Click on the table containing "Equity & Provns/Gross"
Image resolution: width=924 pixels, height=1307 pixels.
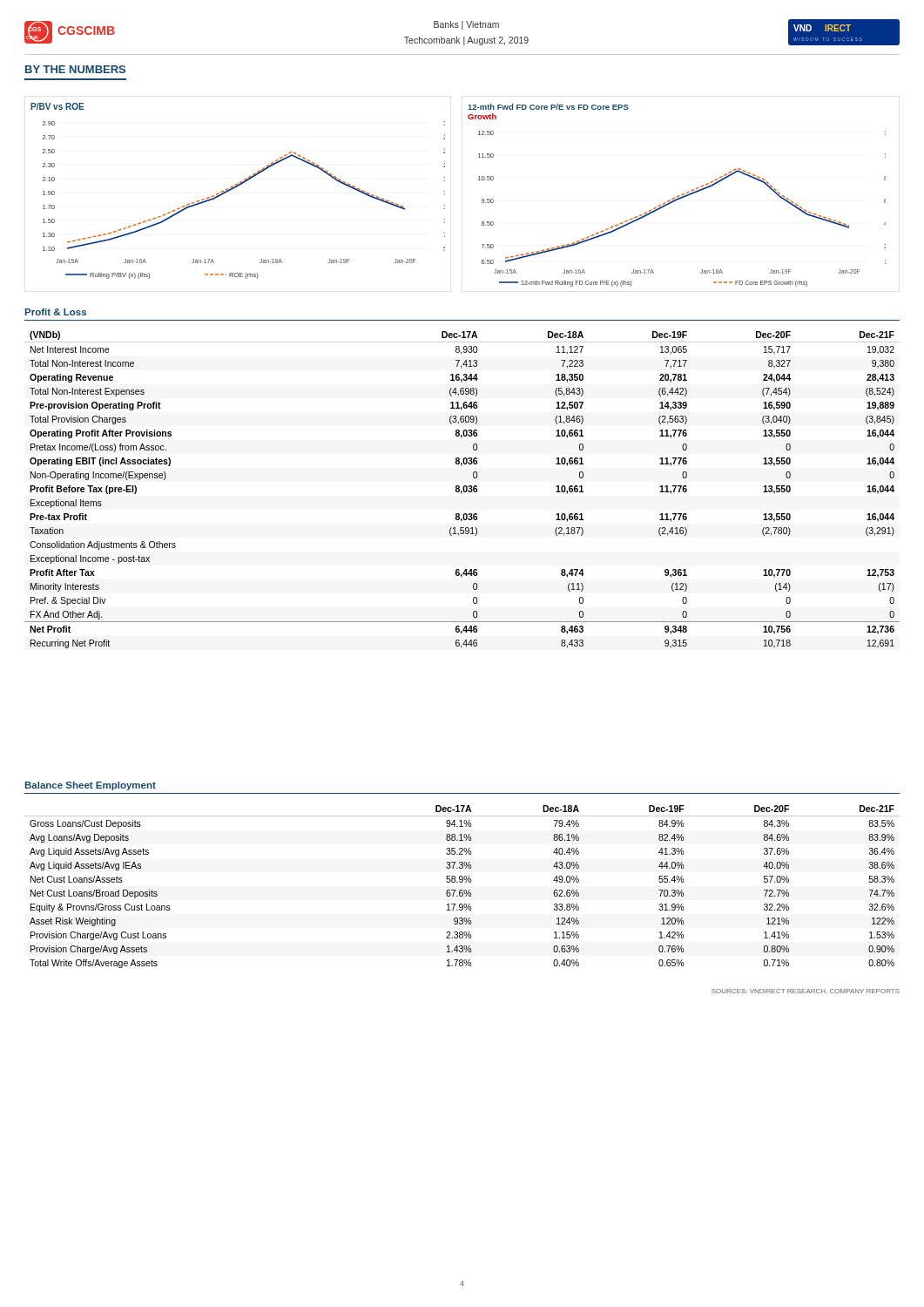462,886
